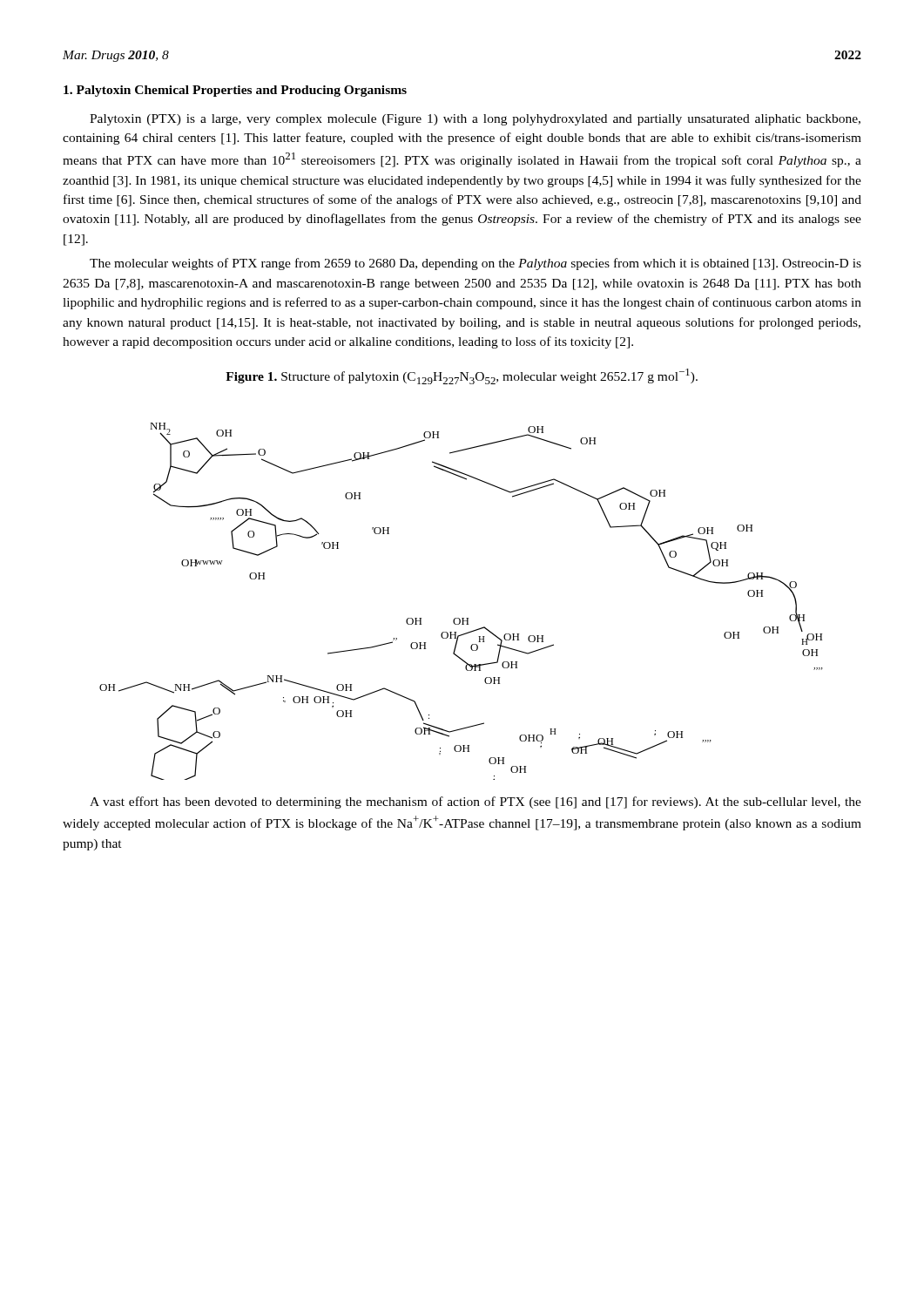Find the text block starting "Figure 1. Structure of"
This screenshot has width=924, height=1307.
point(462,376)
